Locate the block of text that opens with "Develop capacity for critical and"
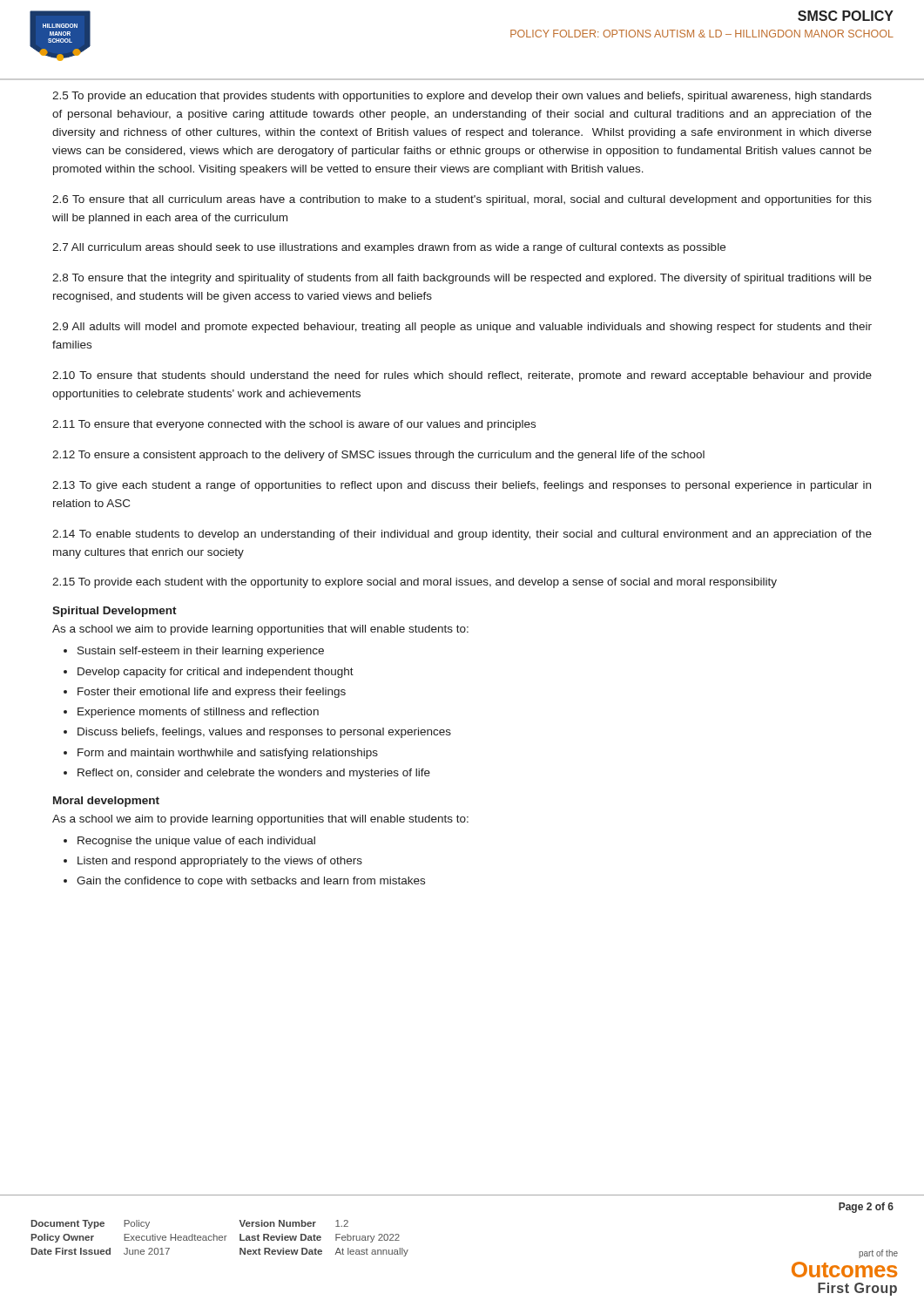Image resolution: width=924 pixels, height=1307 pixels. coord(215,671)
